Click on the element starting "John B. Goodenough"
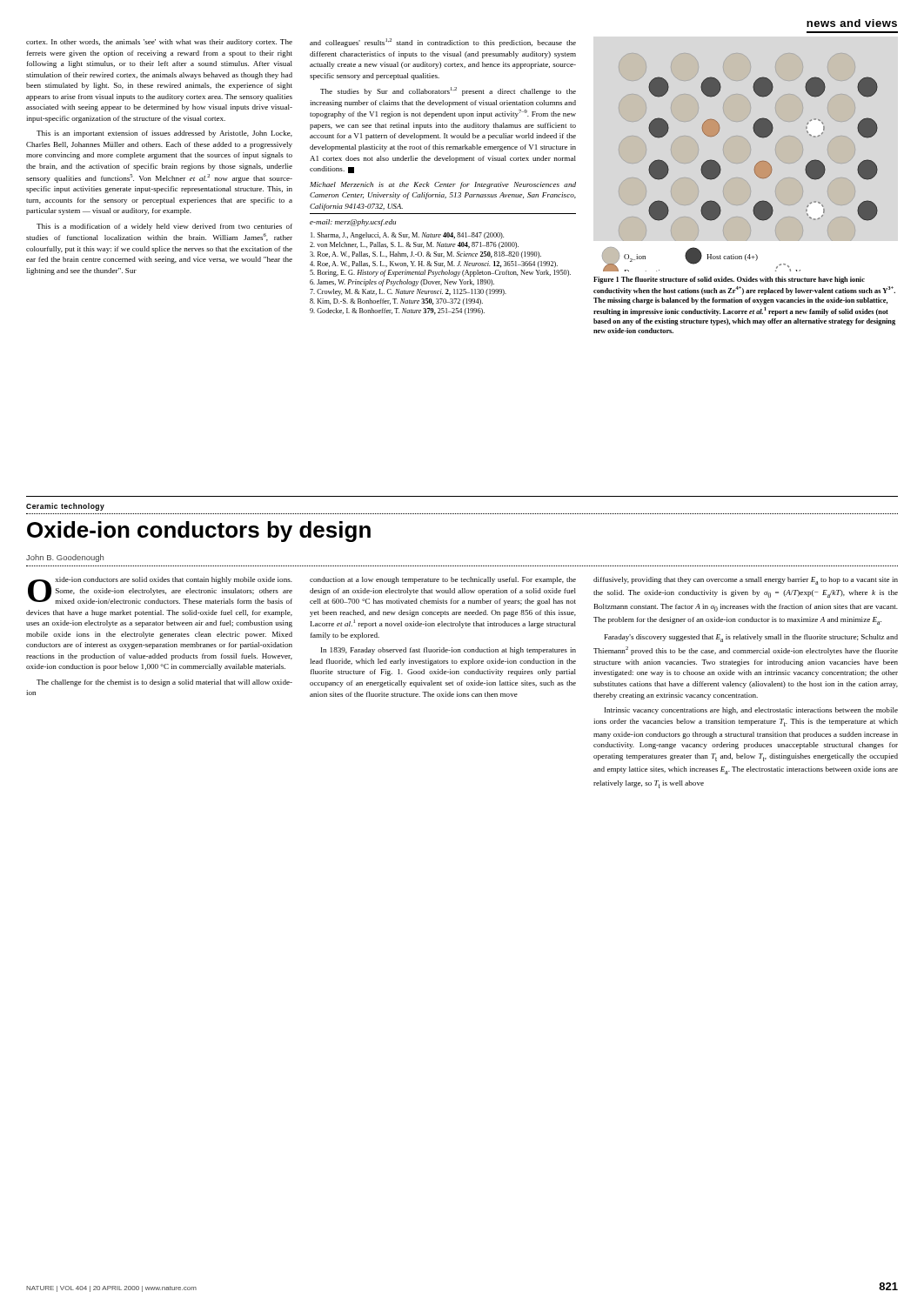The height and width of the screenshot is (1305, 924). pos(65,557)
